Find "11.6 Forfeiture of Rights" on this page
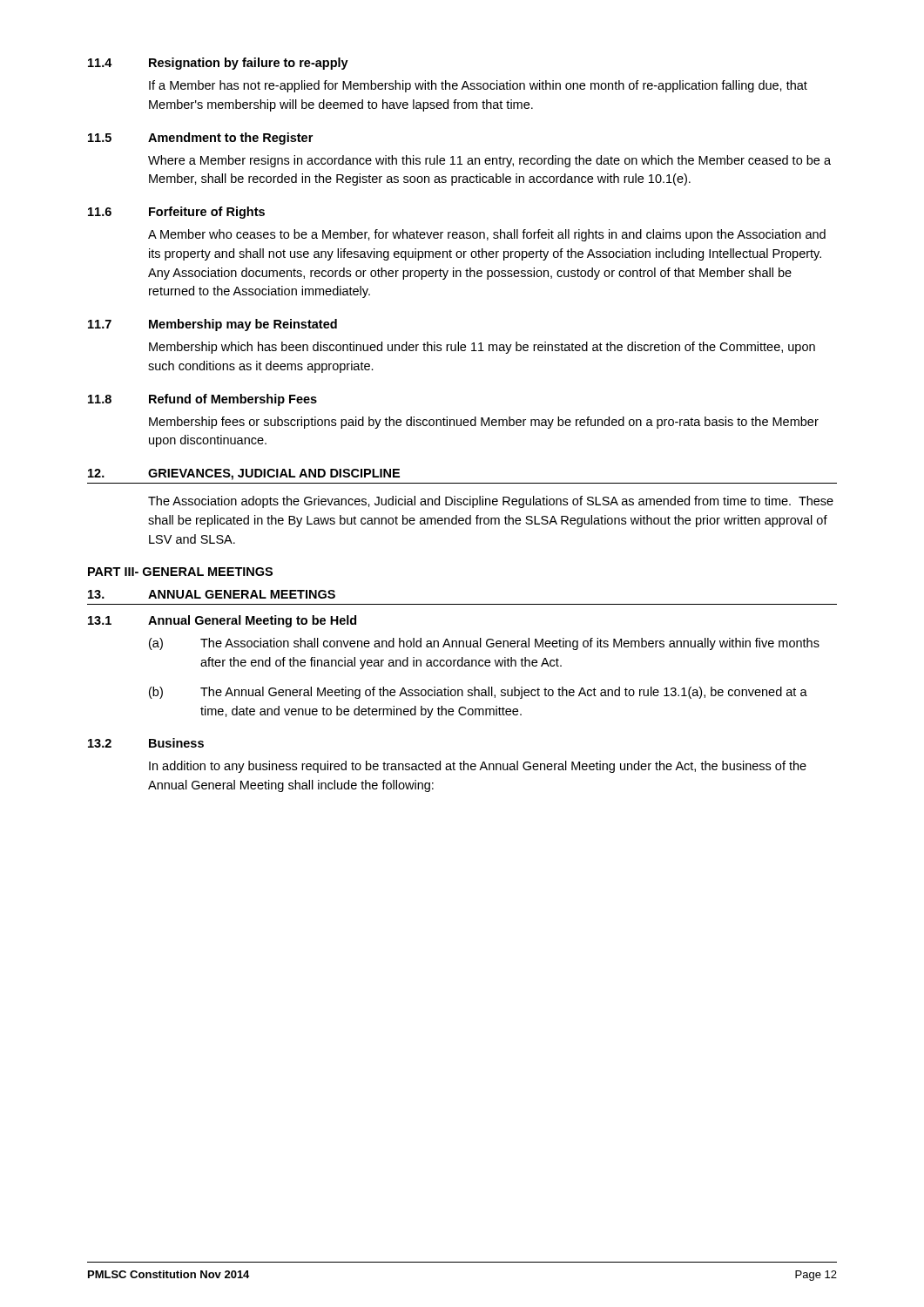The height and width of the screenshot is (1307, 924). point(176,212)
